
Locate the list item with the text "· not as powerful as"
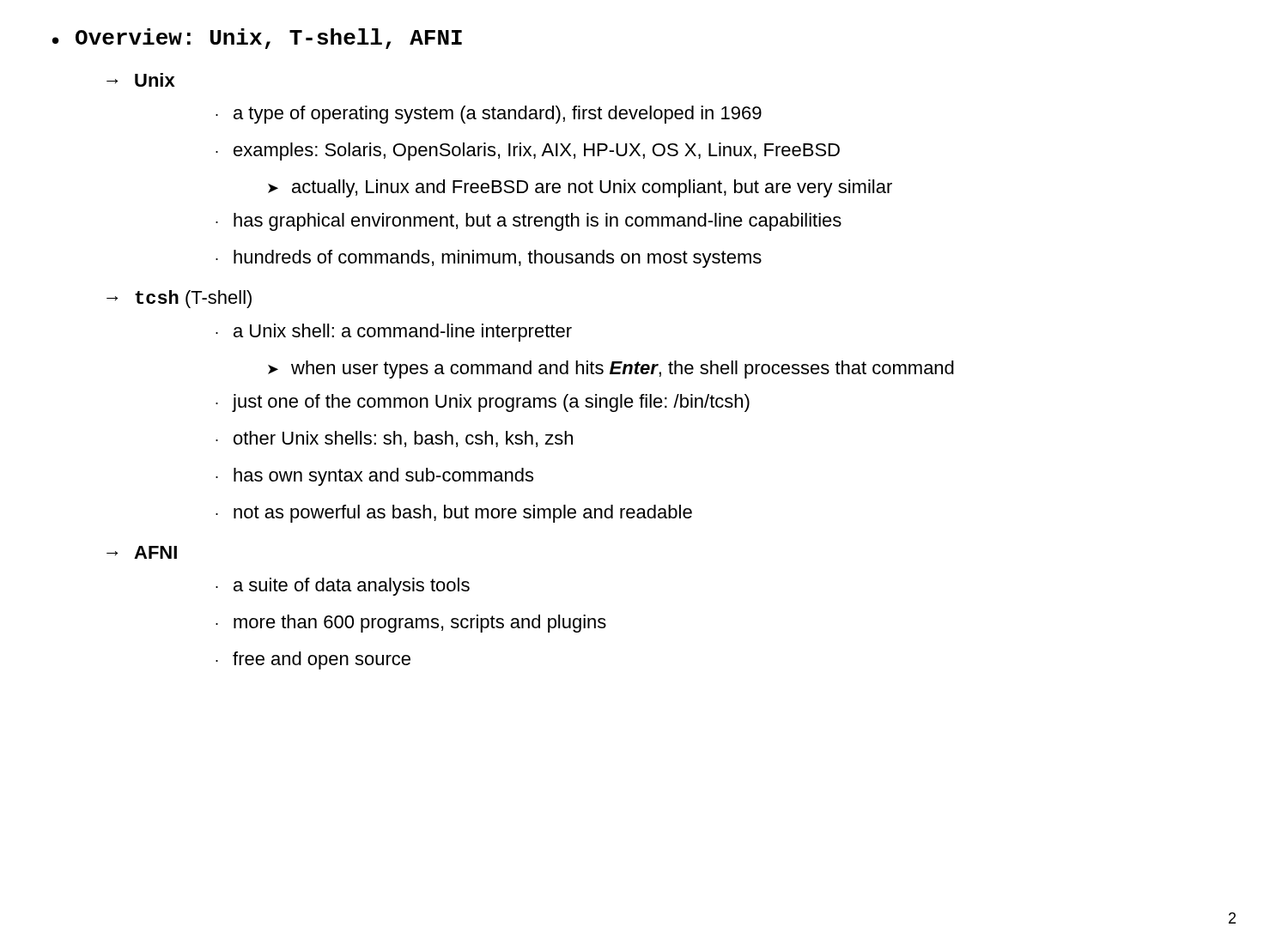(454, 512)
